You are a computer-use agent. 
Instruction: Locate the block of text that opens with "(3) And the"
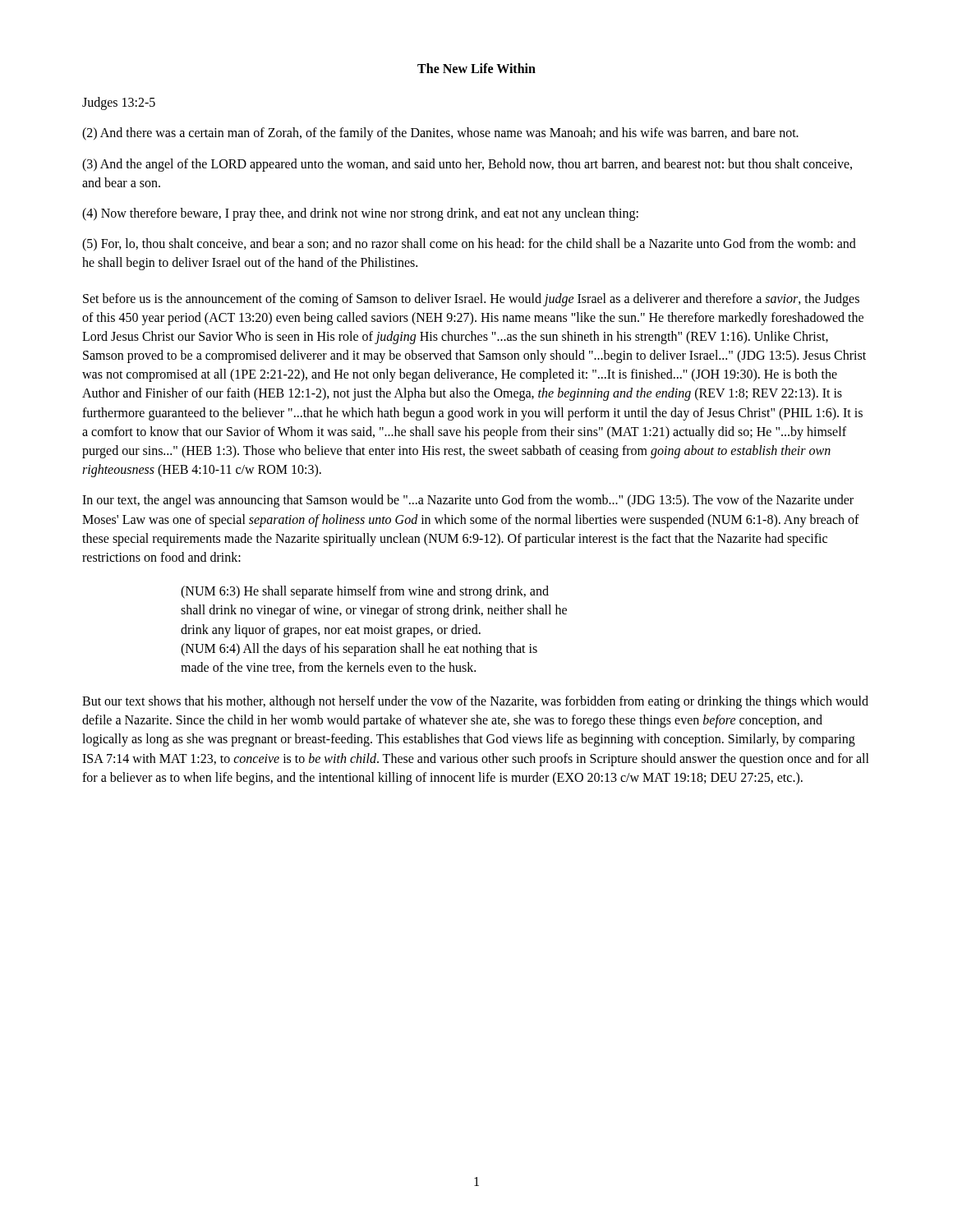(x=467, y=173)
